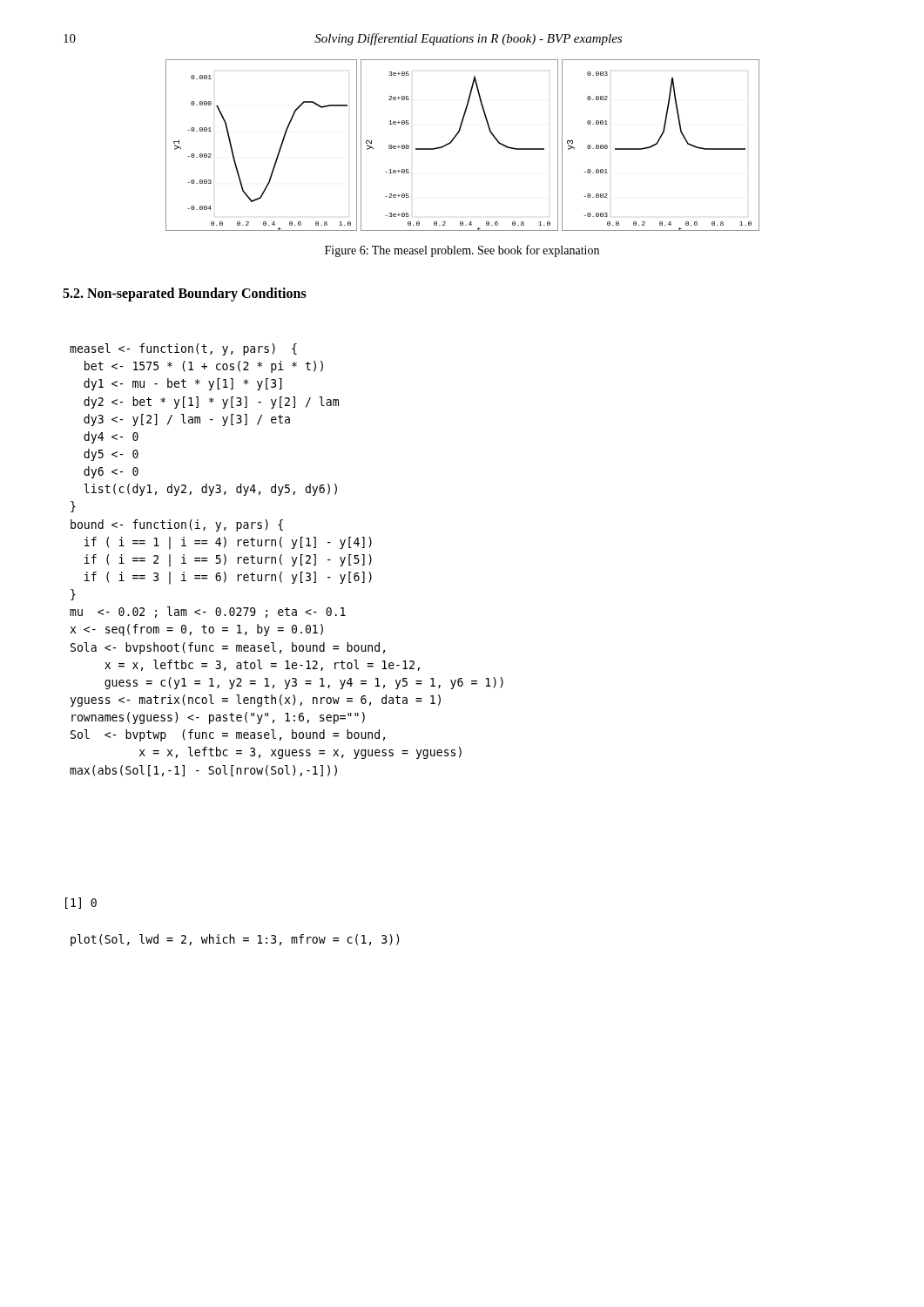Click on the region starting "plot(Sol, lwd = 2, which = 1:3, mfrow"
Image resolution: width=924 pixels, height=1307 pixels.
click(x=232, y=949)
